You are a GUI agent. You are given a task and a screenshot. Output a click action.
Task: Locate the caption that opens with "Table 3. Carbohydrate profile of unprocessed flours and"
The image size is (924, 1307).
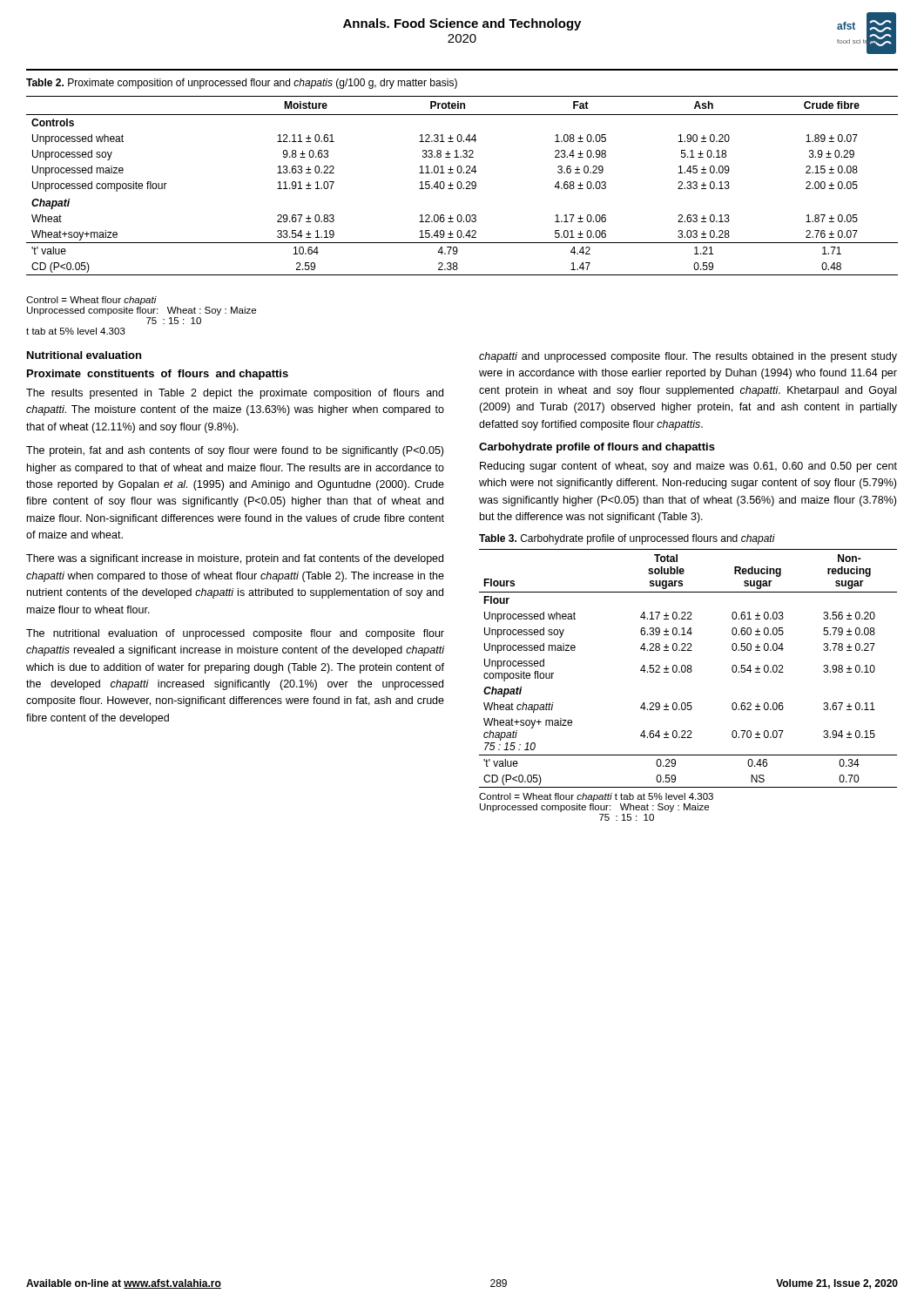click(x=627, y=539)
